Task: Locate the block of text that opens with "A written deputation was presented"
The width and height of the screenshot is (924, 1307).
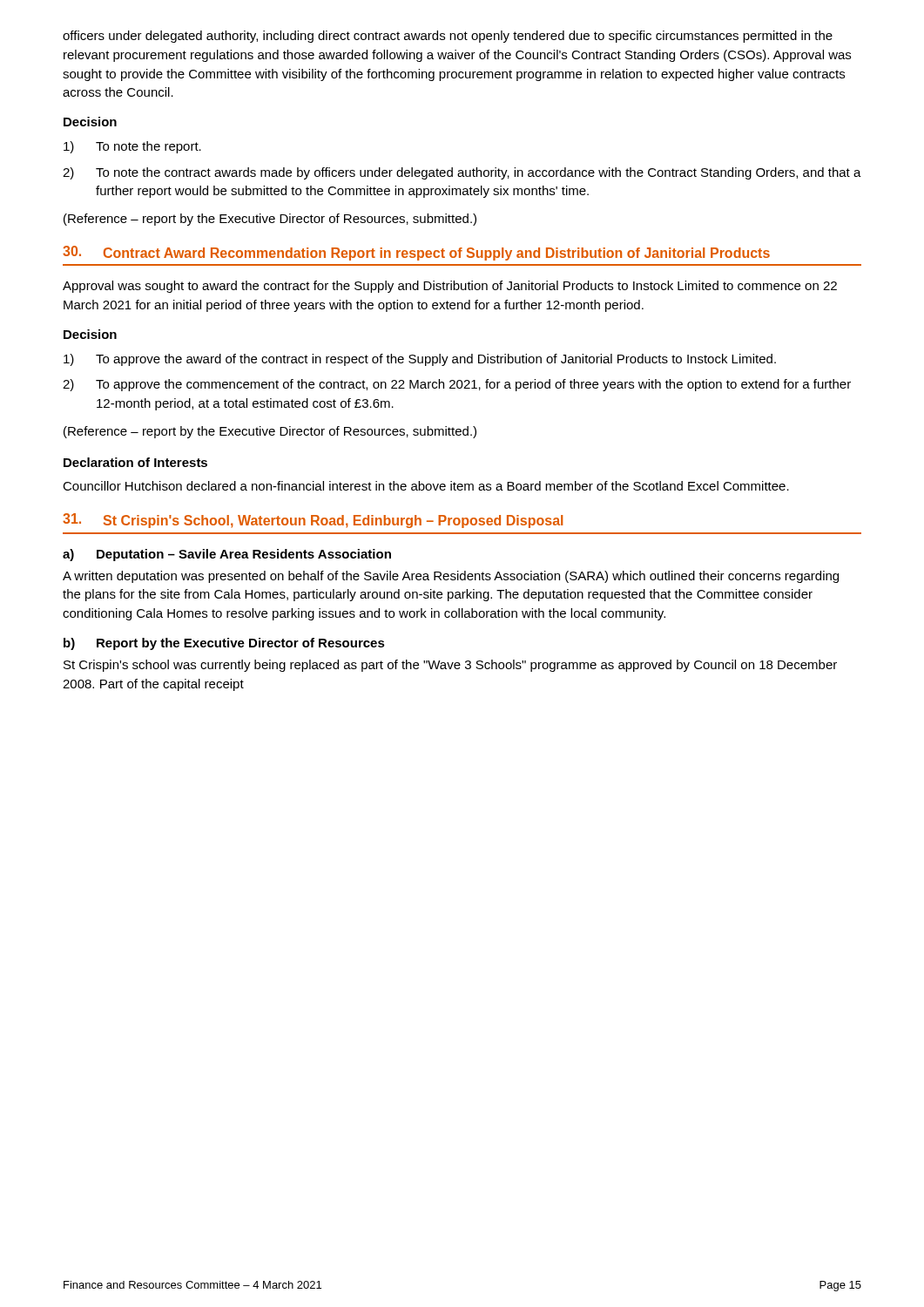Action: point(462,594)
